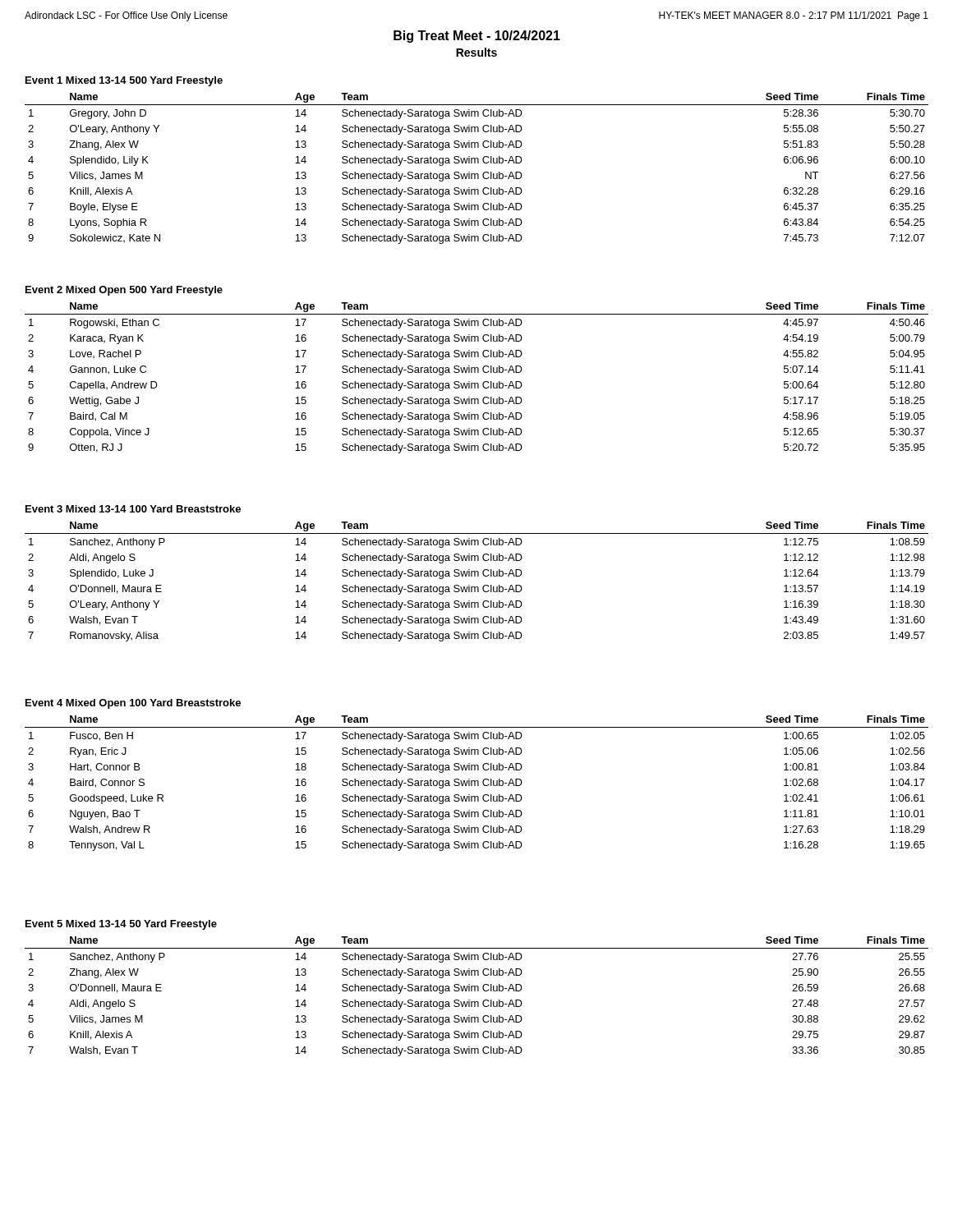Select the text block starting "Event 4 Mixed"
Image resolution: width=953 pixels, height=1232 pixels.
pos(133,703)
